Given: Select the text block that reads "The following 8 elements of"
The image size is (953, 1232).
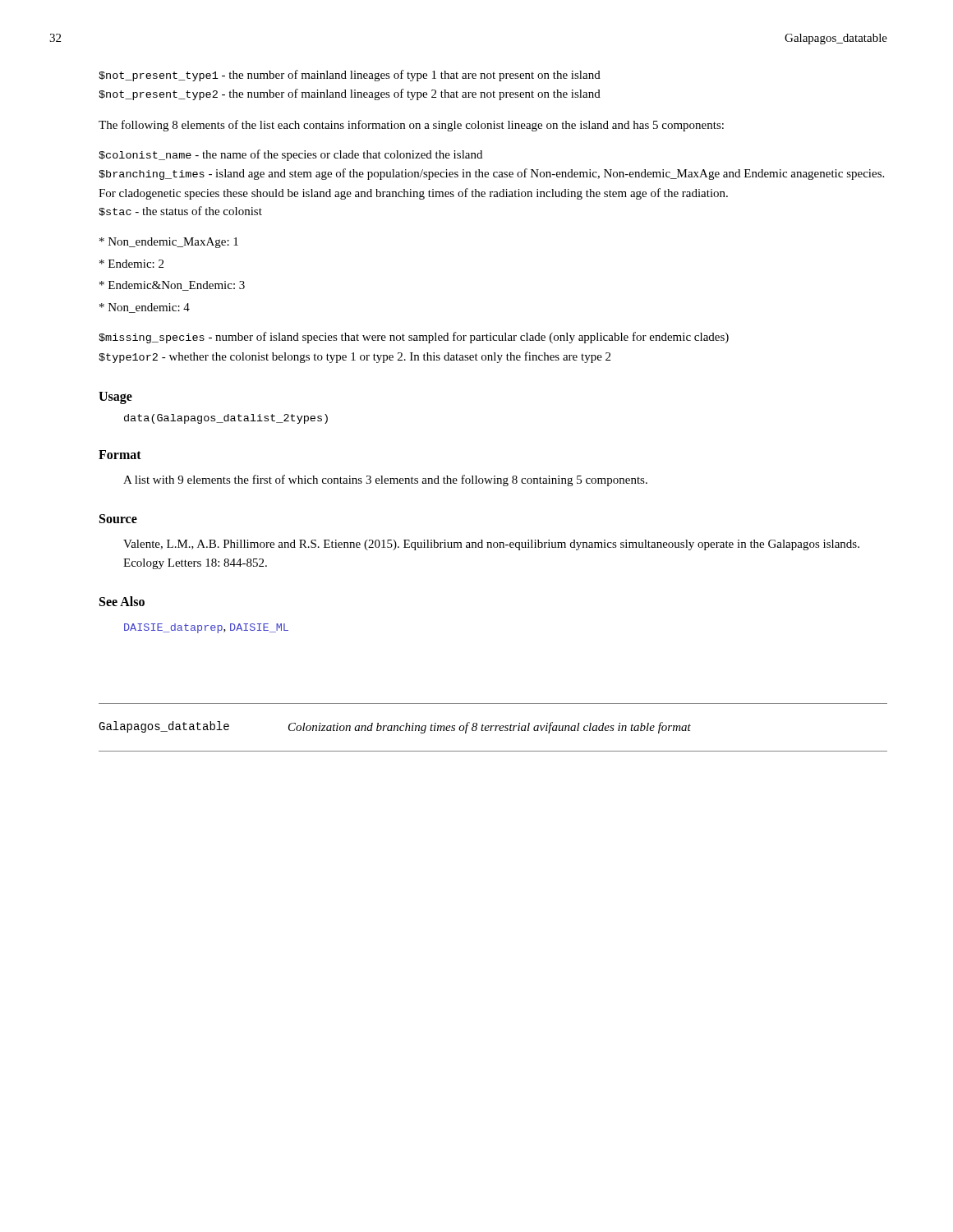Looking at the screenshot, I should (x=412, y=124).
